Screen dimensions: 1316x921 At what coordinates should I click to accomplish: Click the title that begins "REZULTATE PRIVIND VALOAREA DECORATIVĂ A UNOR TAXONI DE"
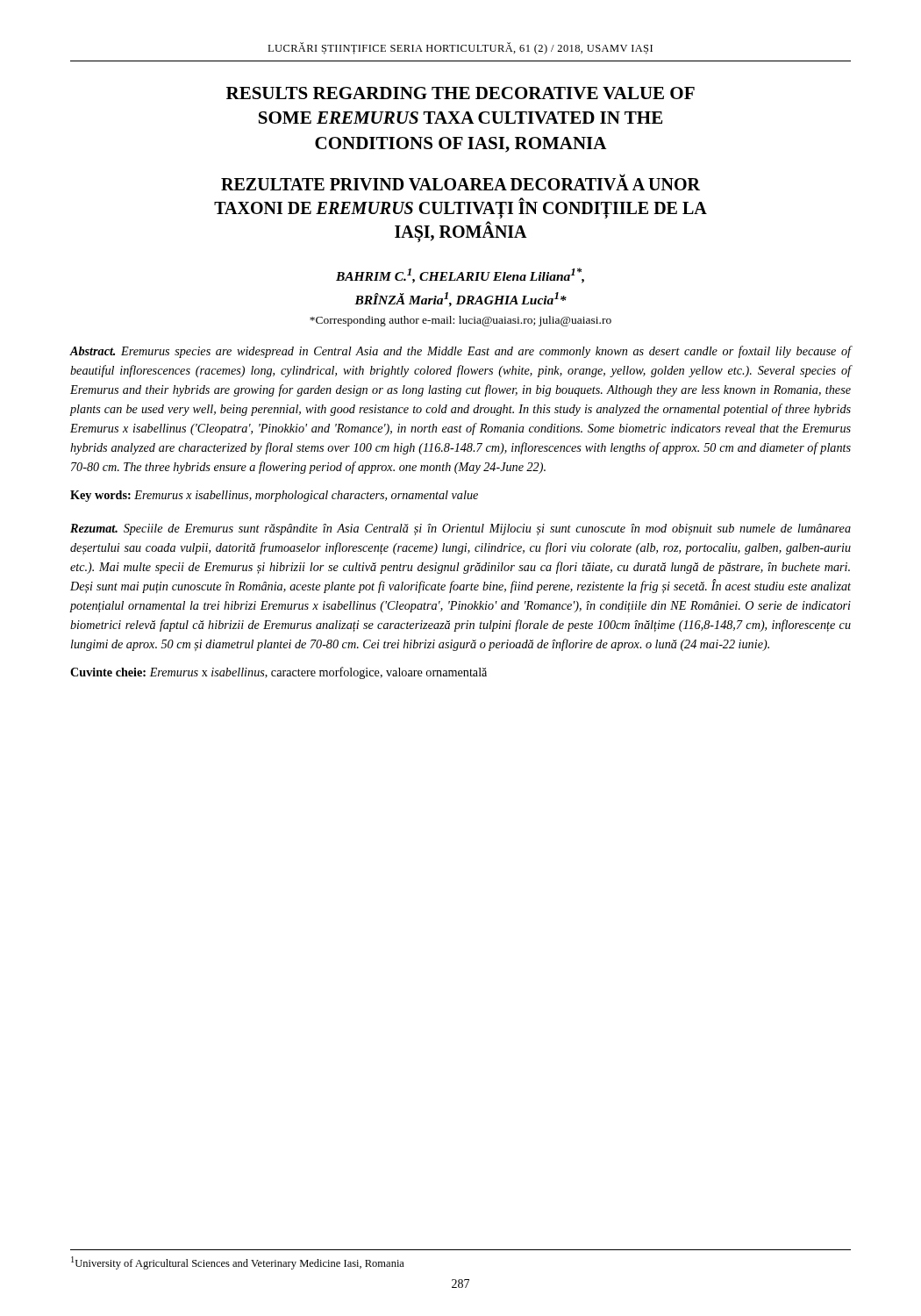click(x=460, y=208)
